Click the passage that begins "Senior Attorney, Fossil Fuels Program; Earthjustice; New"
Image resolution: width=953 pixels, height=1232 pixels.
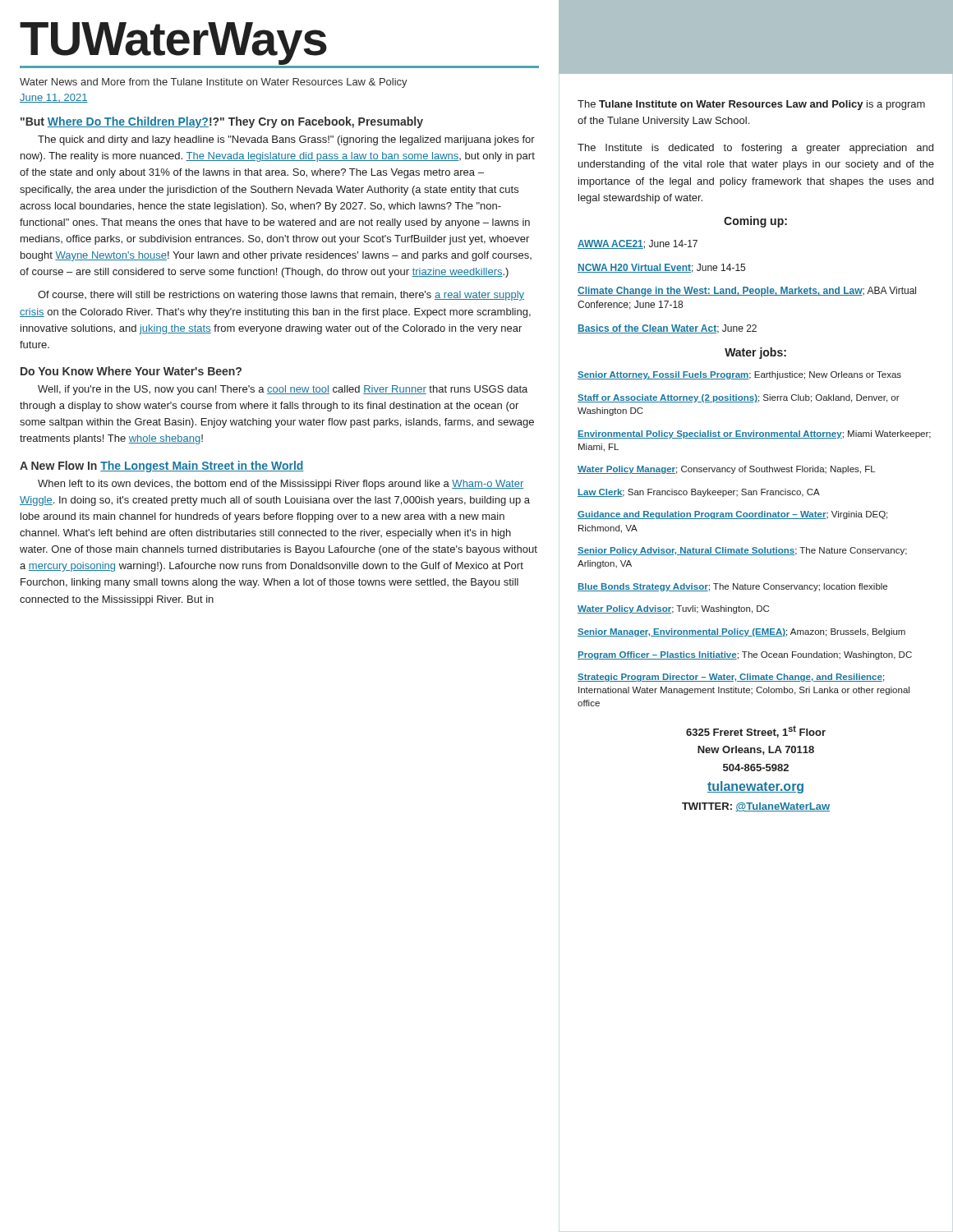[x=756, y=375]
